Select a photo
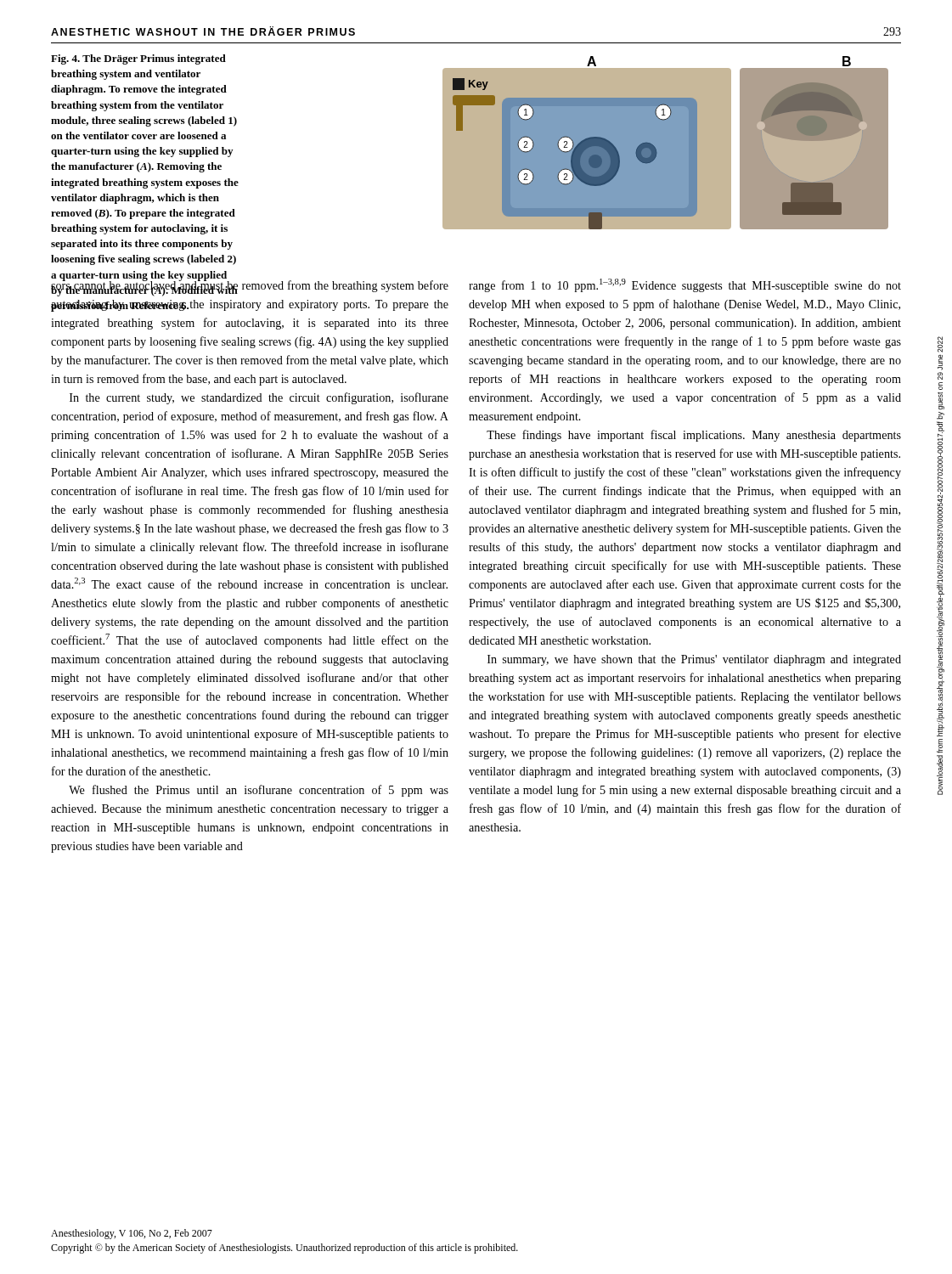 [x=578, y=144]
